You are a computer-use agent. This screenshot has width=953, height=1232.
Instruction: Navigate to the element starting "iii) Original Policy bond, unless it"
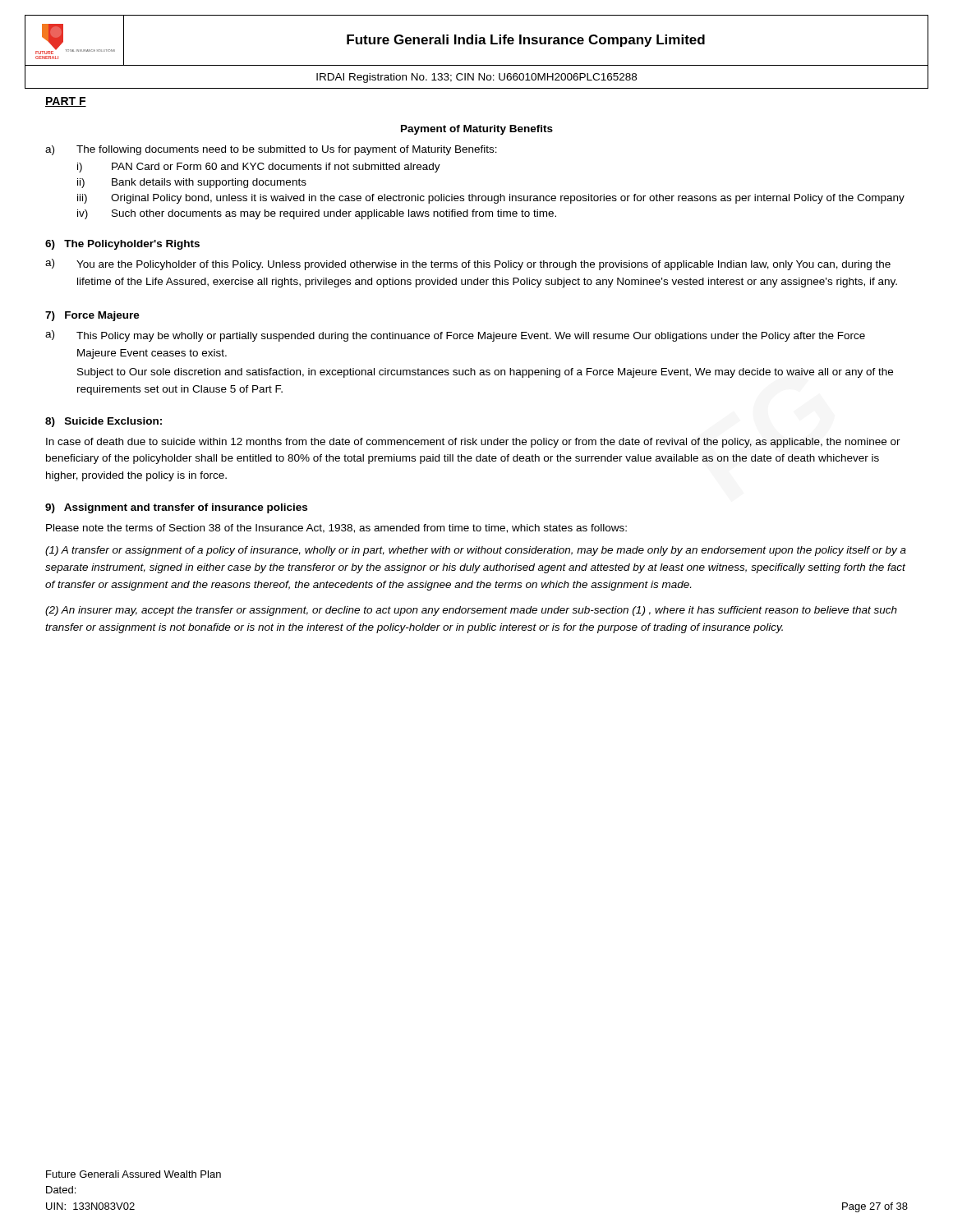492,197
